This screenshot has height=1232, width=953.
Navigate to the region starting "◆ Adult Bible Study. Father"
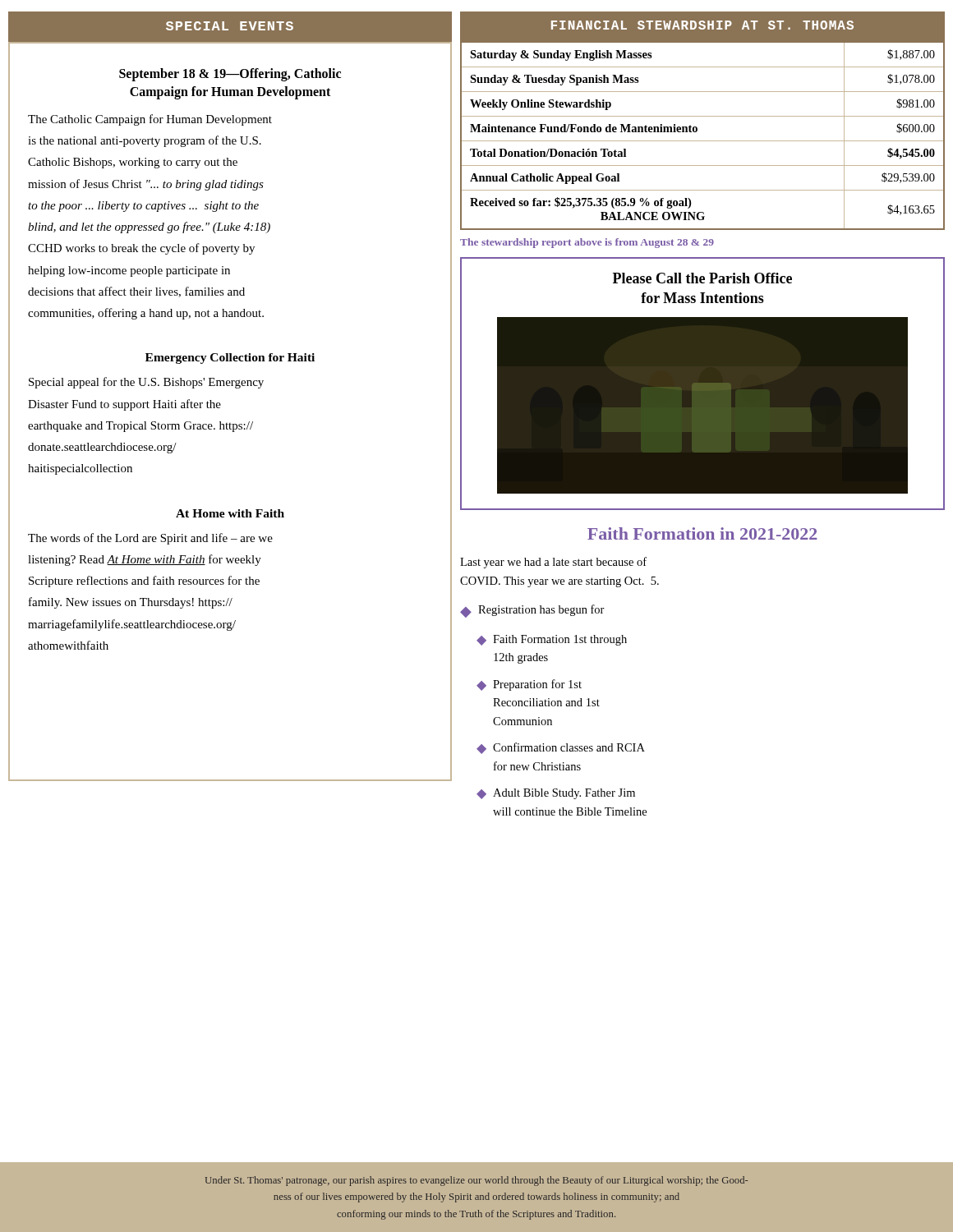pyautogui.click(x=562, y=802)
